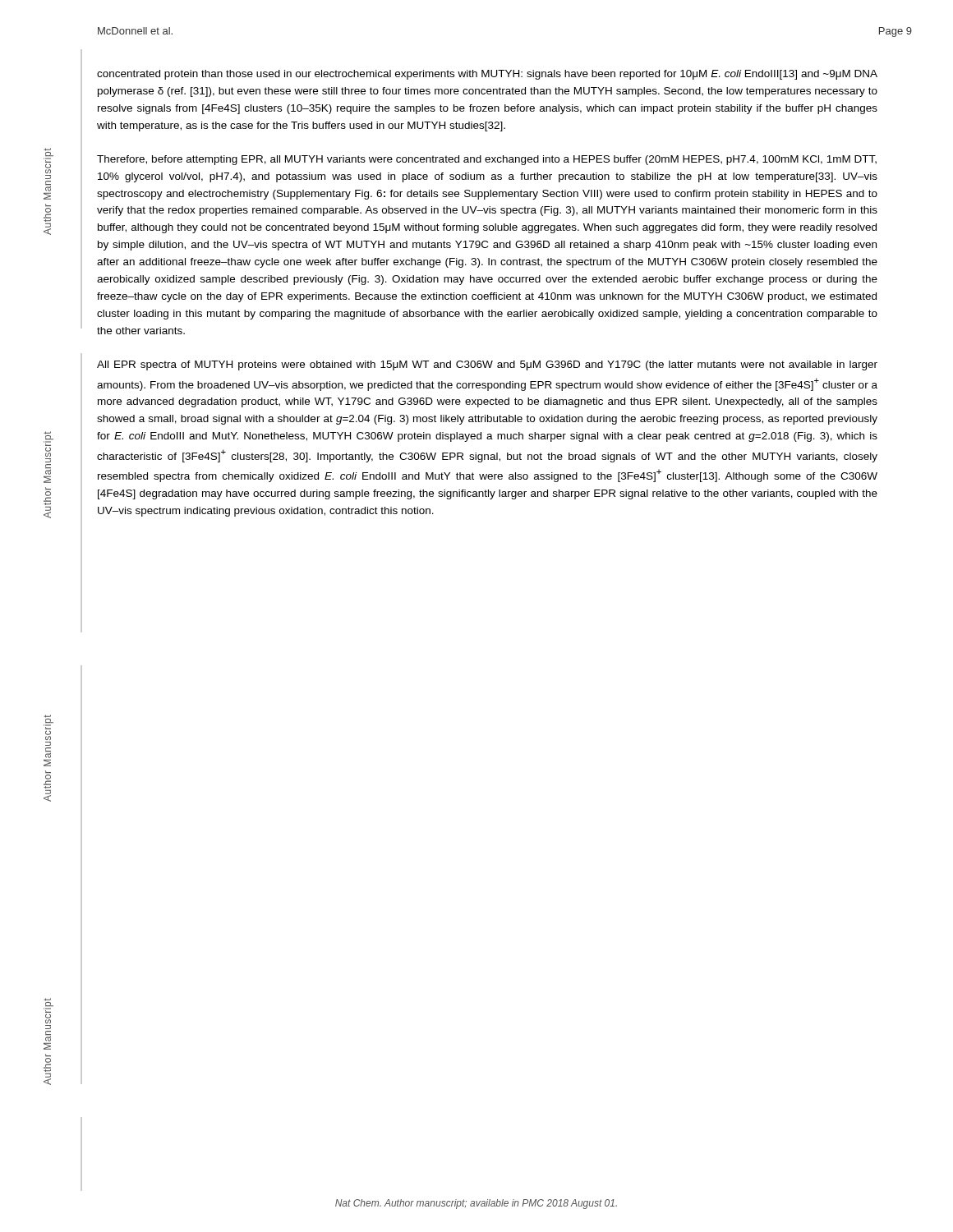Viewport: 953px width, 1232px height.
Task: Find the region starting "concentrated protein than those"
Action: pos(487,99)
